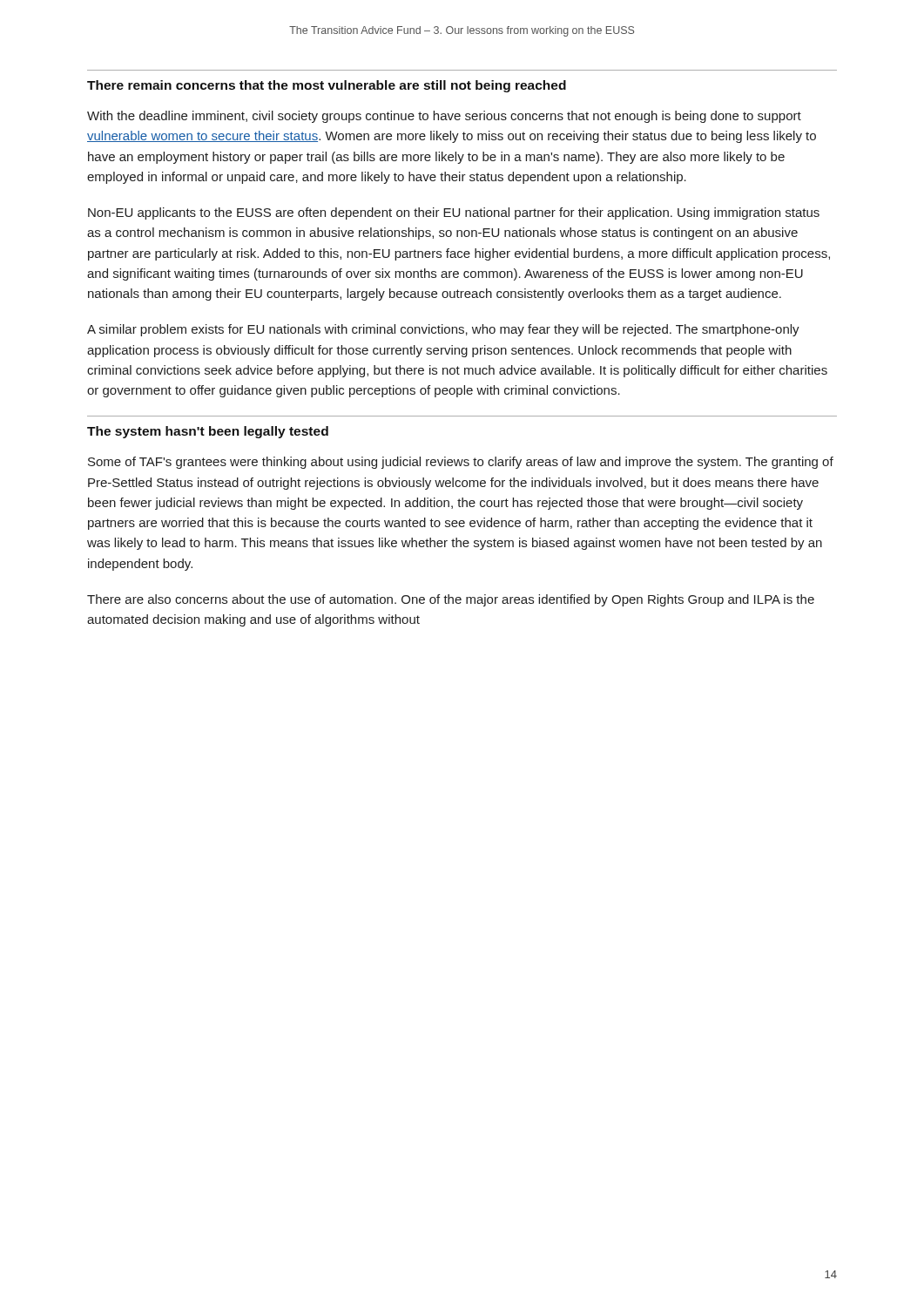This screenshot has width=924, height=1307.
Task: Point to the block beginning "A similar problem exists for EU"
Action: 457,360
